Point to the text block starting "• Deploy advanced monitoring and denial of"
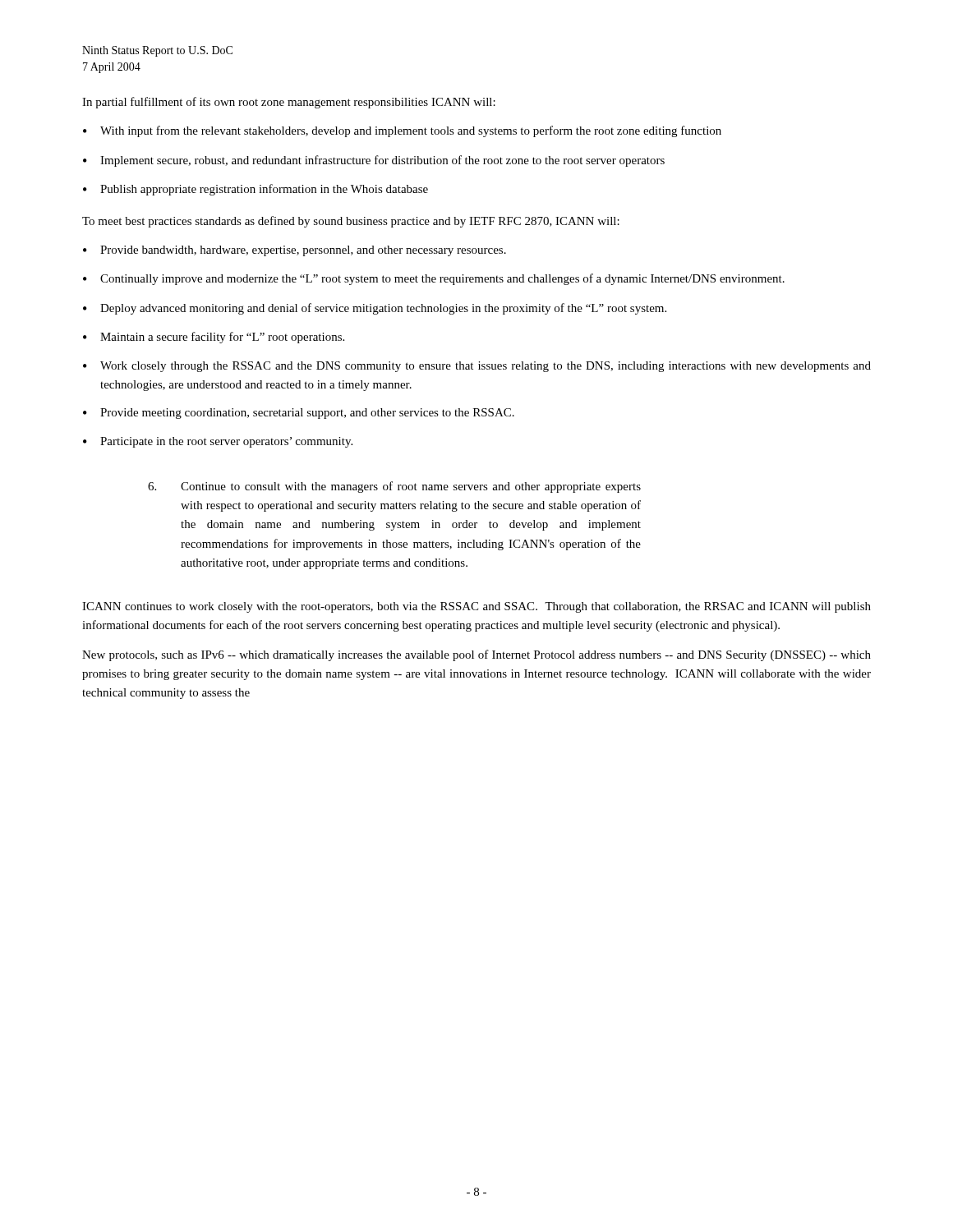The height and width of the screenshot is (1232, 953). pos(476,309)
